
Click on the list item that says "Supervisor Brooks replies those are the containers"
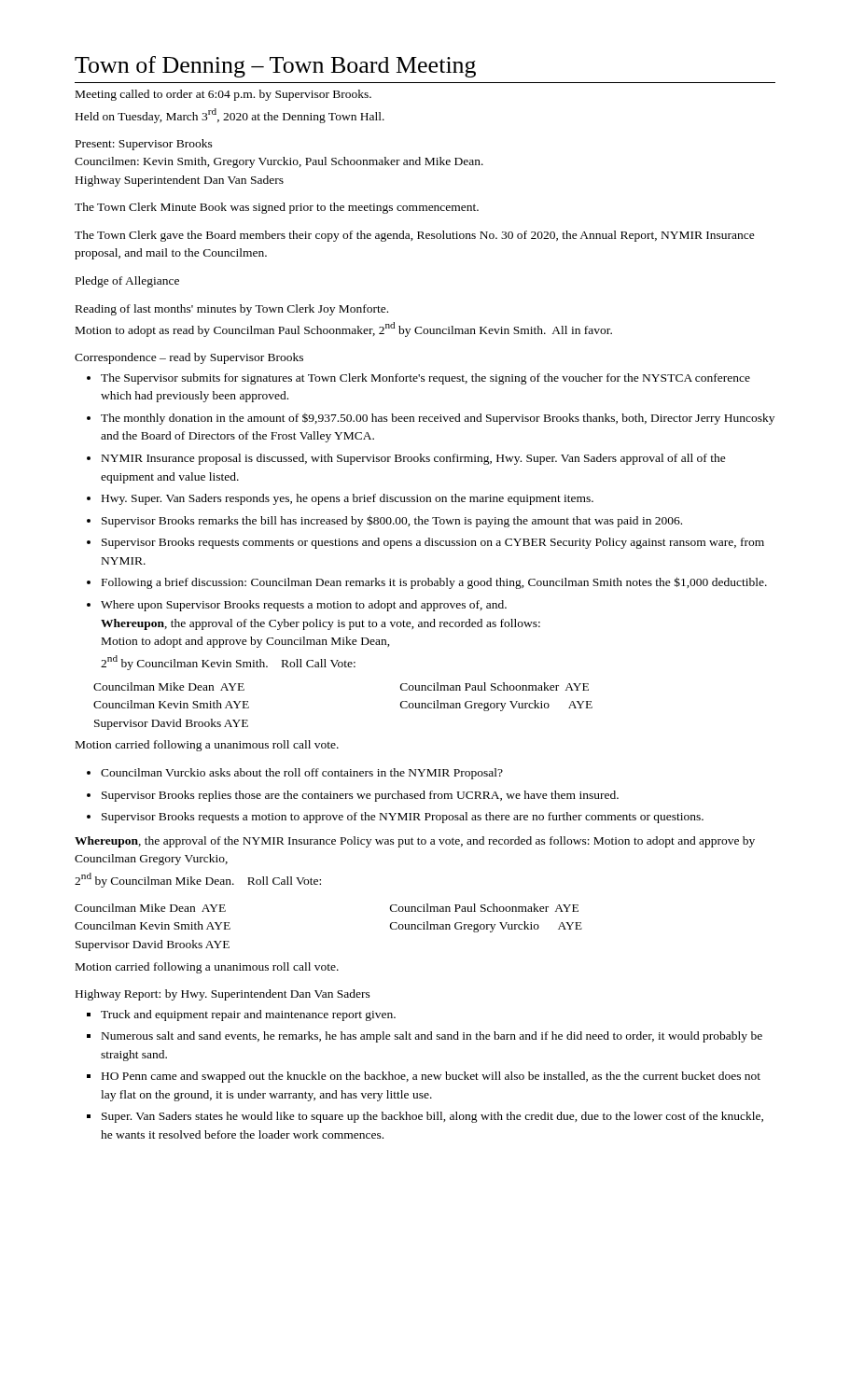coord(360,794)
